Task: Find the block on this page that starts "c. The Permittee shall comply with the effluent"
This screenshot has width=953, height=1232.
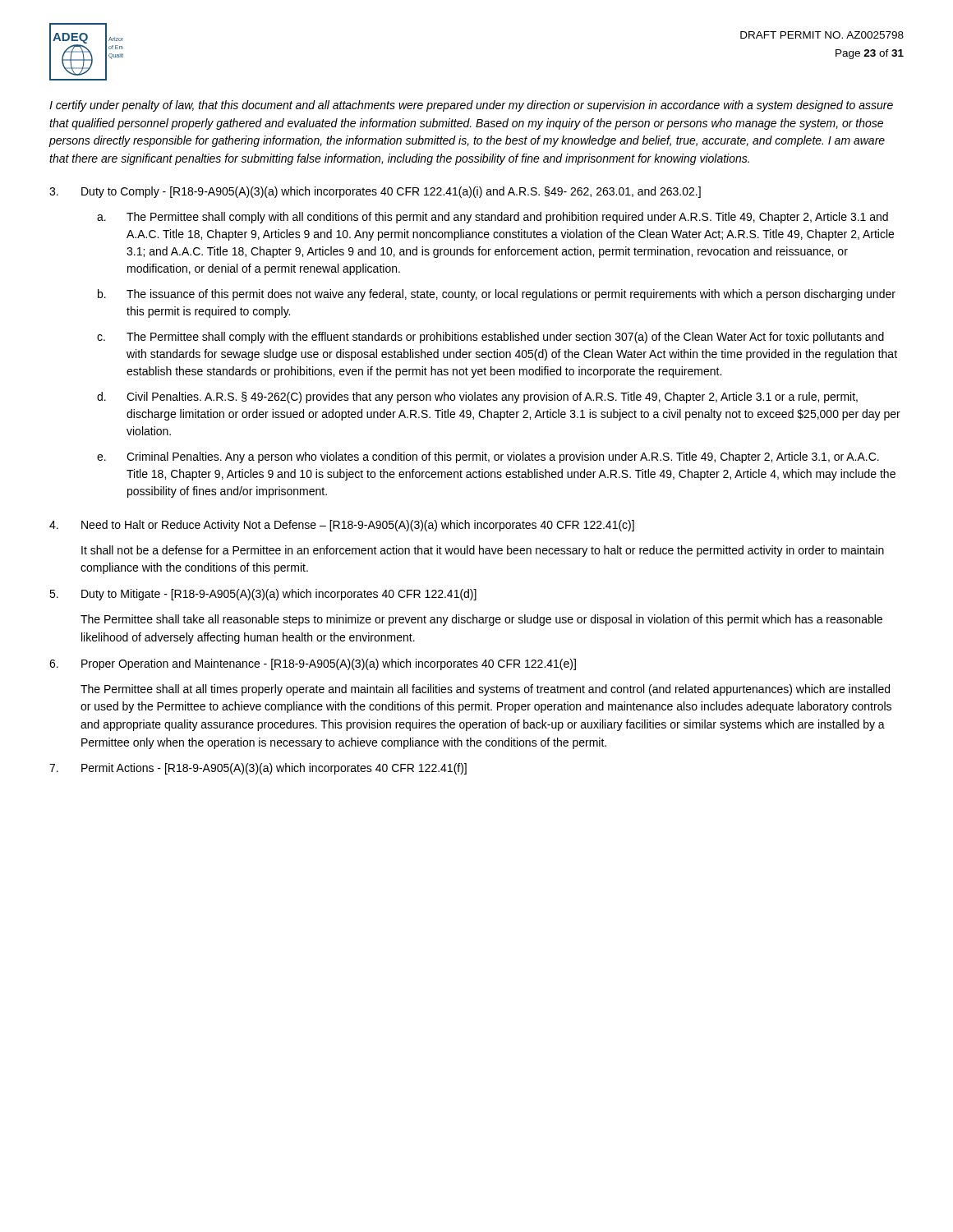Action: point(492,354)
